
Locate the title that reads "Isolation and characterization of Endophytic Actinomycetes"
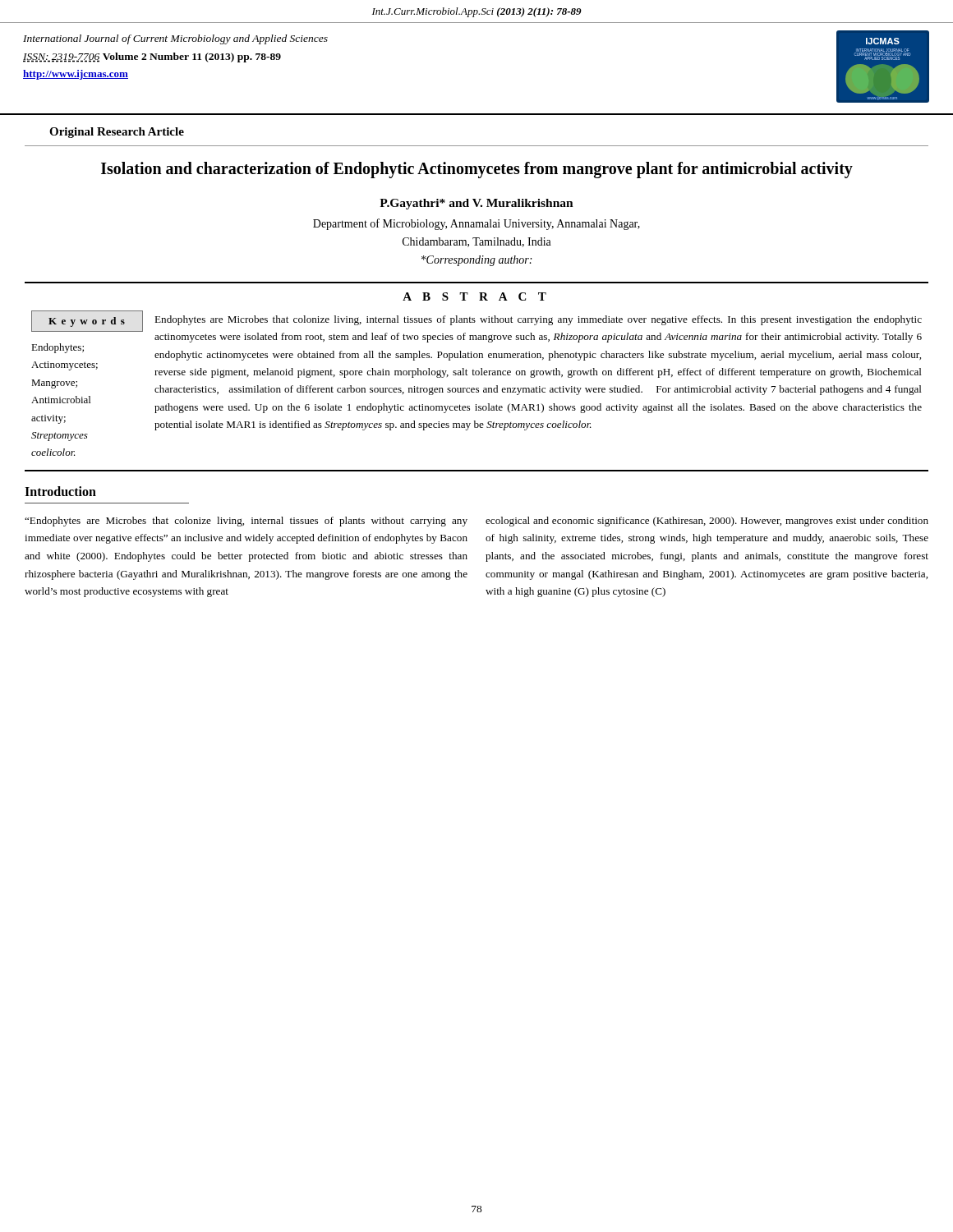point(476,168)
